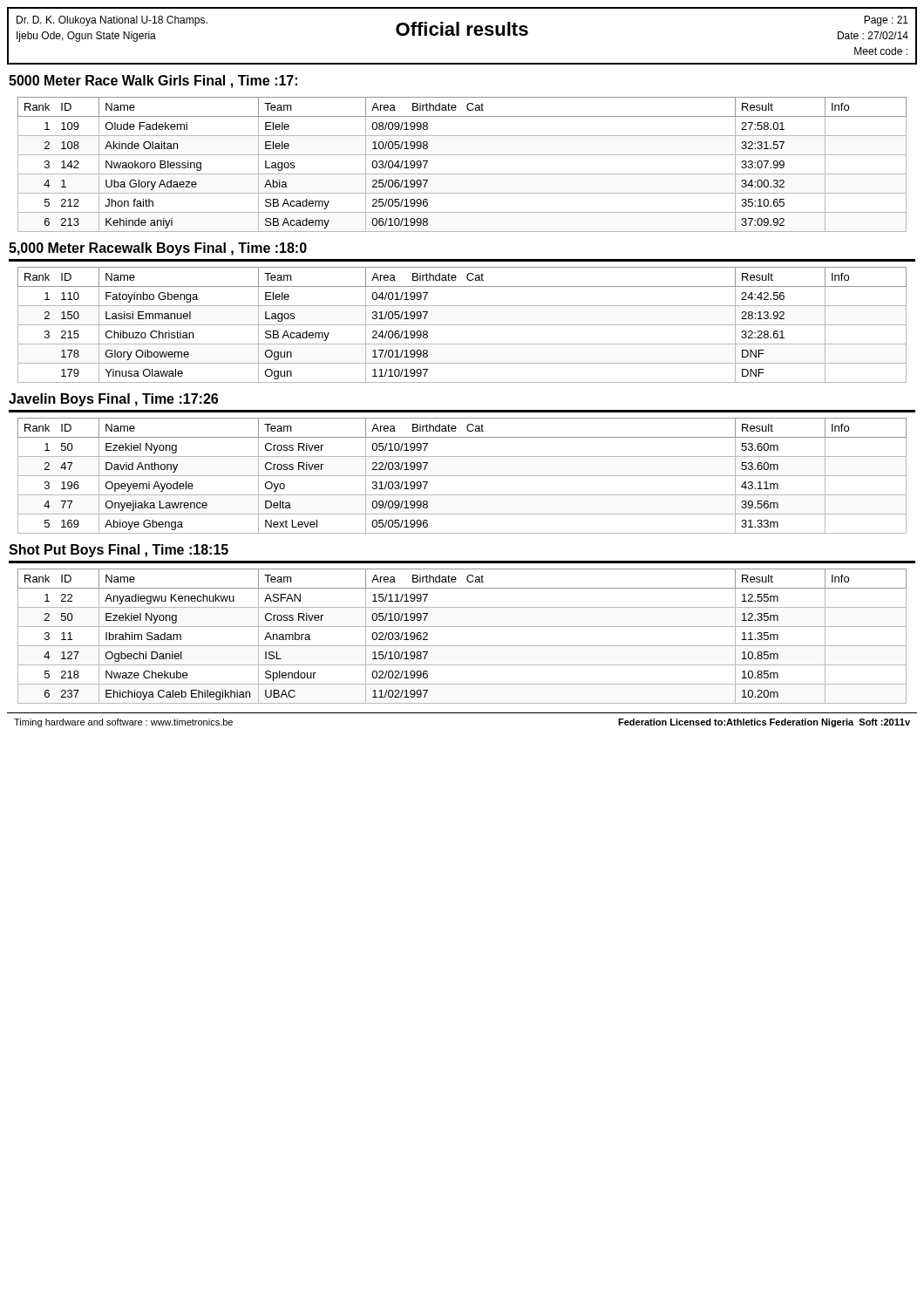This screenshot has width=924, height=1308.
Task: Click on the table containing "Chibuzo Christian"
Action: pyautogui.click(x=462, y=325)
